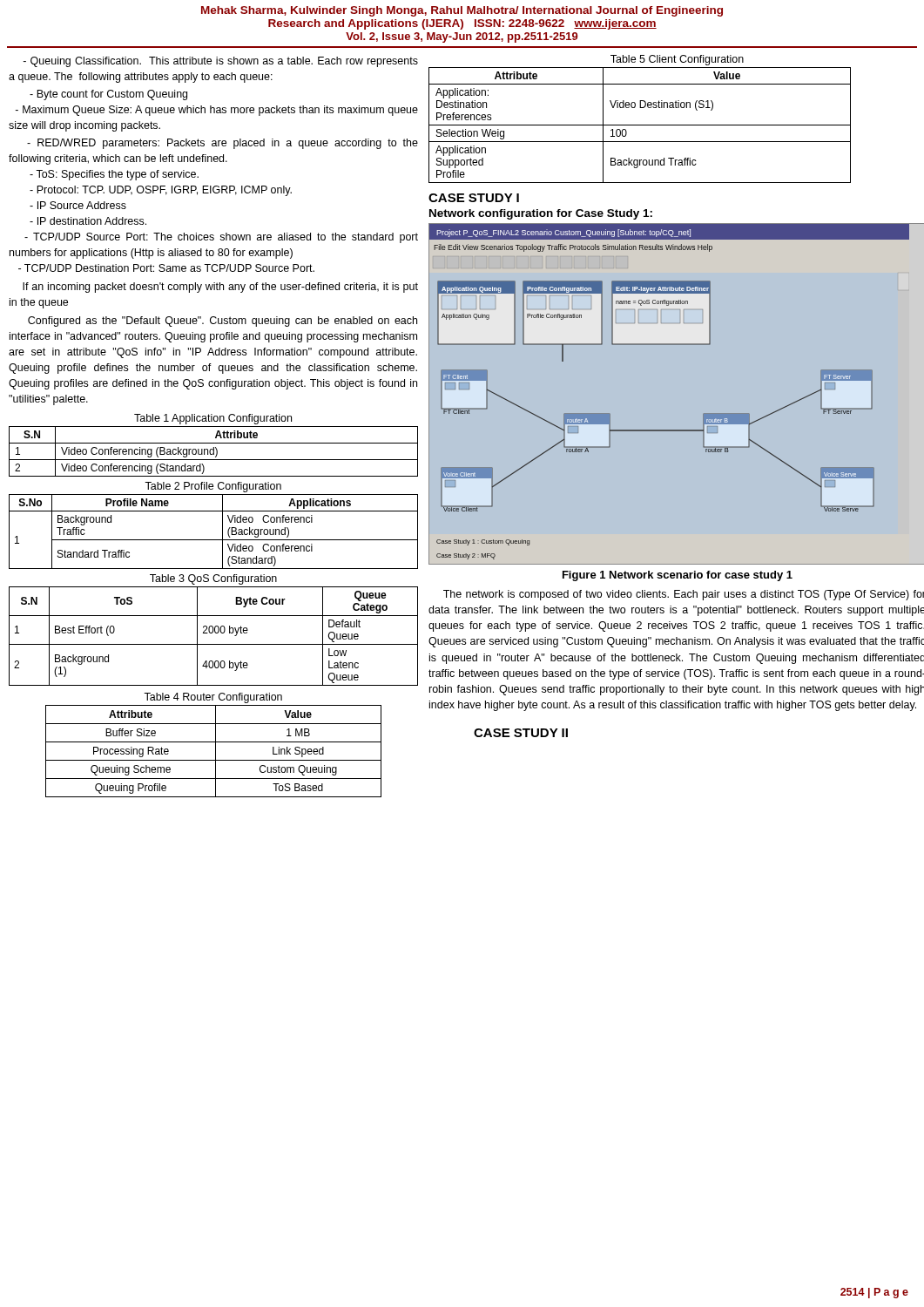
Task: Locate the element starting "Table 4 Router Configuration"
Action: pos(213,697)
